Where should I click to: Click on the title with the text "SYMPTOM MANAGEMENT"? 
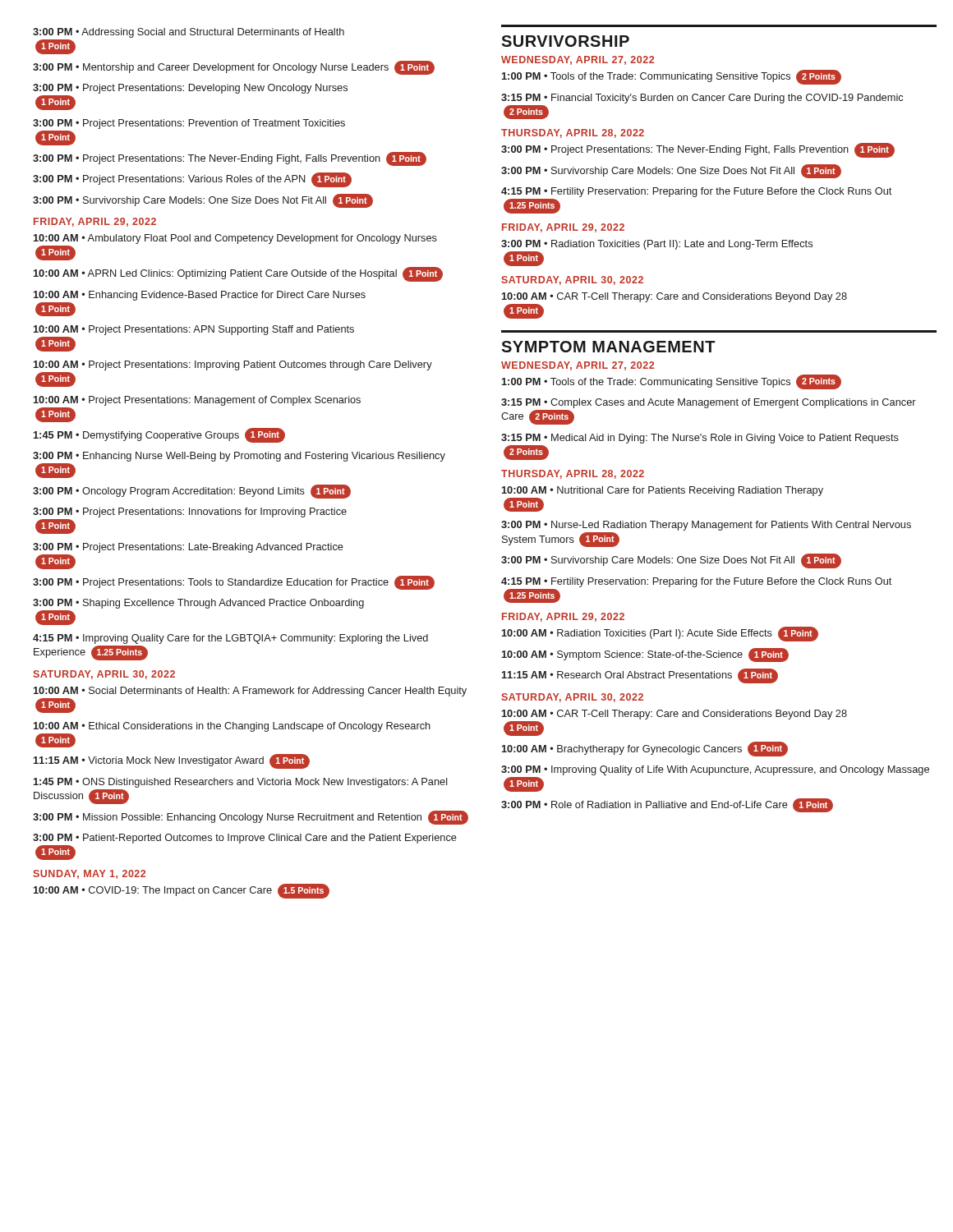click(608, 346)
